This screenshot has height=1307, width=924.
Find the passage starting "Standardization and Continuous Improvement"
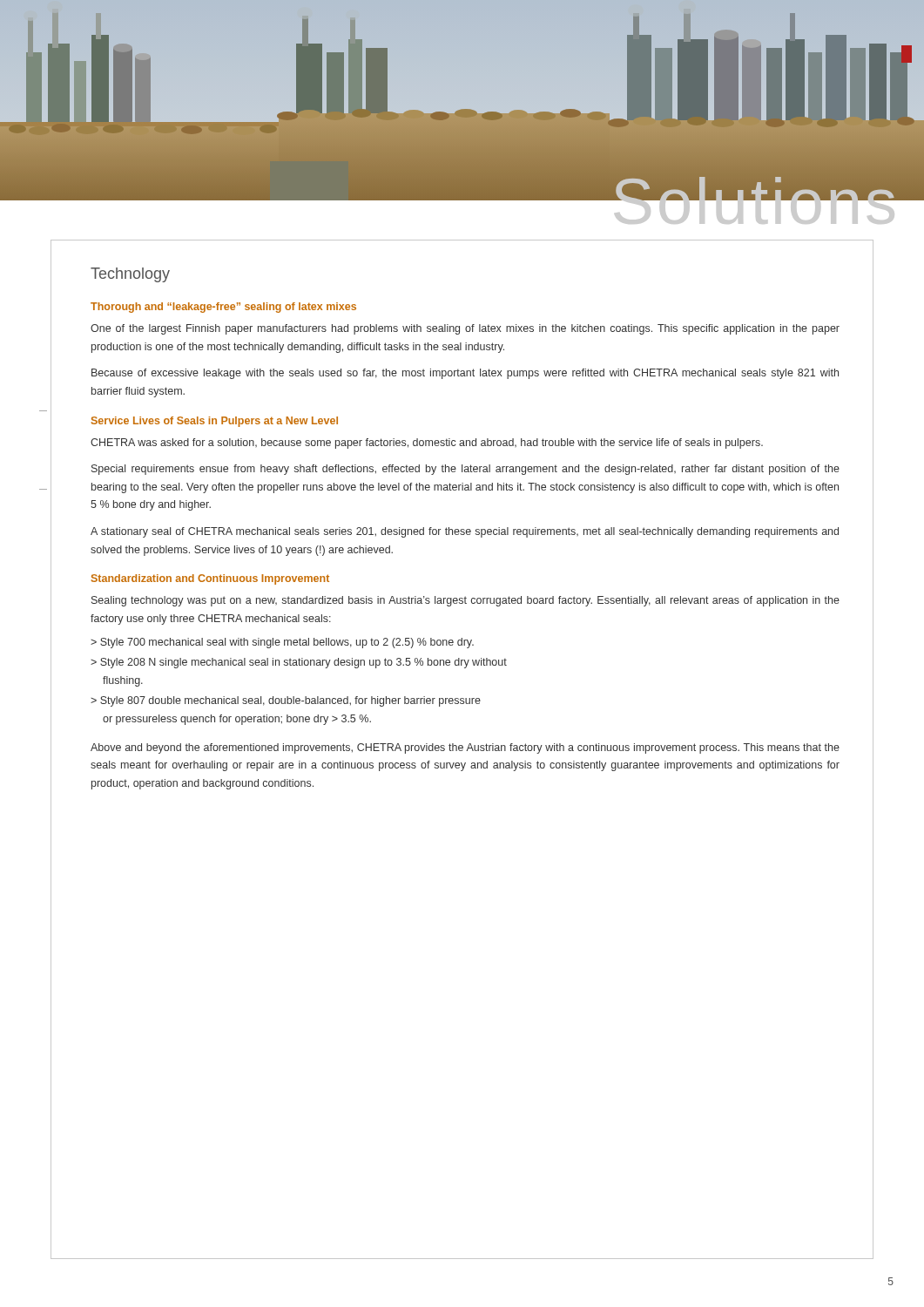coord(210,579)
